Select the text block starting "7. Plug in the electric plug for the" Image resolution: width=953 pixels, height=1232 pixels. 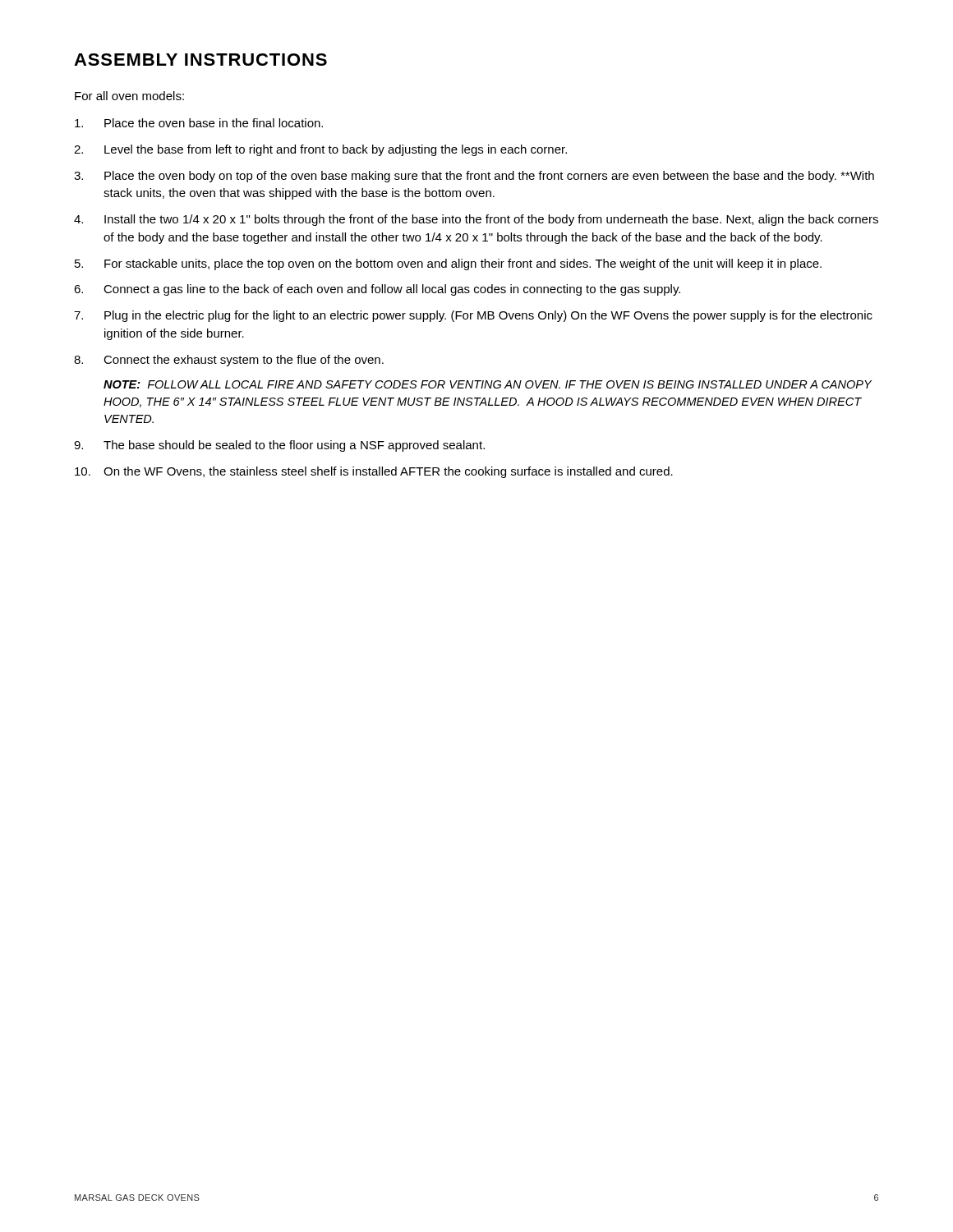[476, 324]
